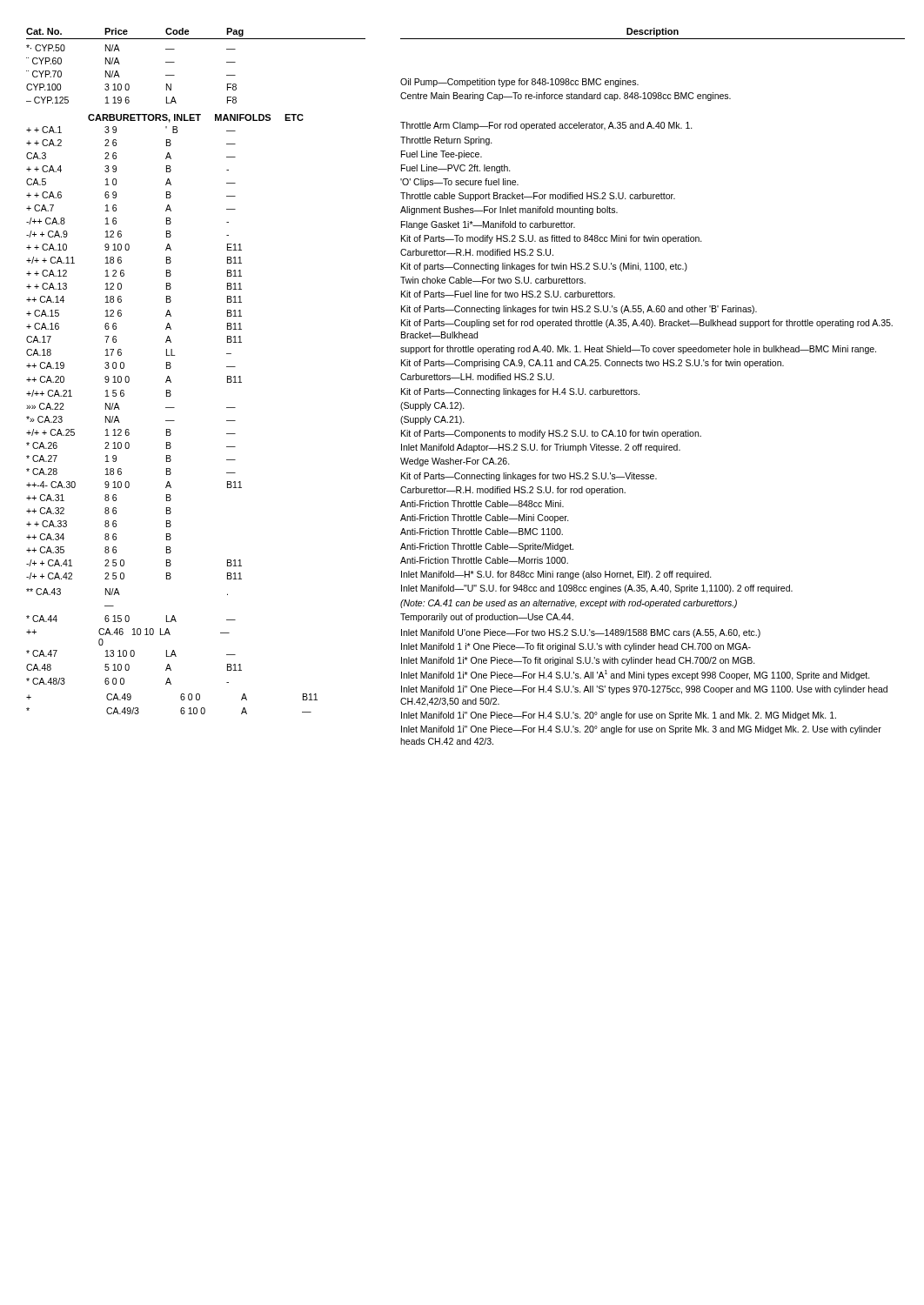Click on the text containing "Alignment Bushes—For Inlet manifold mounting bolts."
This screenshot has height=1305, width=924.
pyautogui.click(x=509, y=210)
